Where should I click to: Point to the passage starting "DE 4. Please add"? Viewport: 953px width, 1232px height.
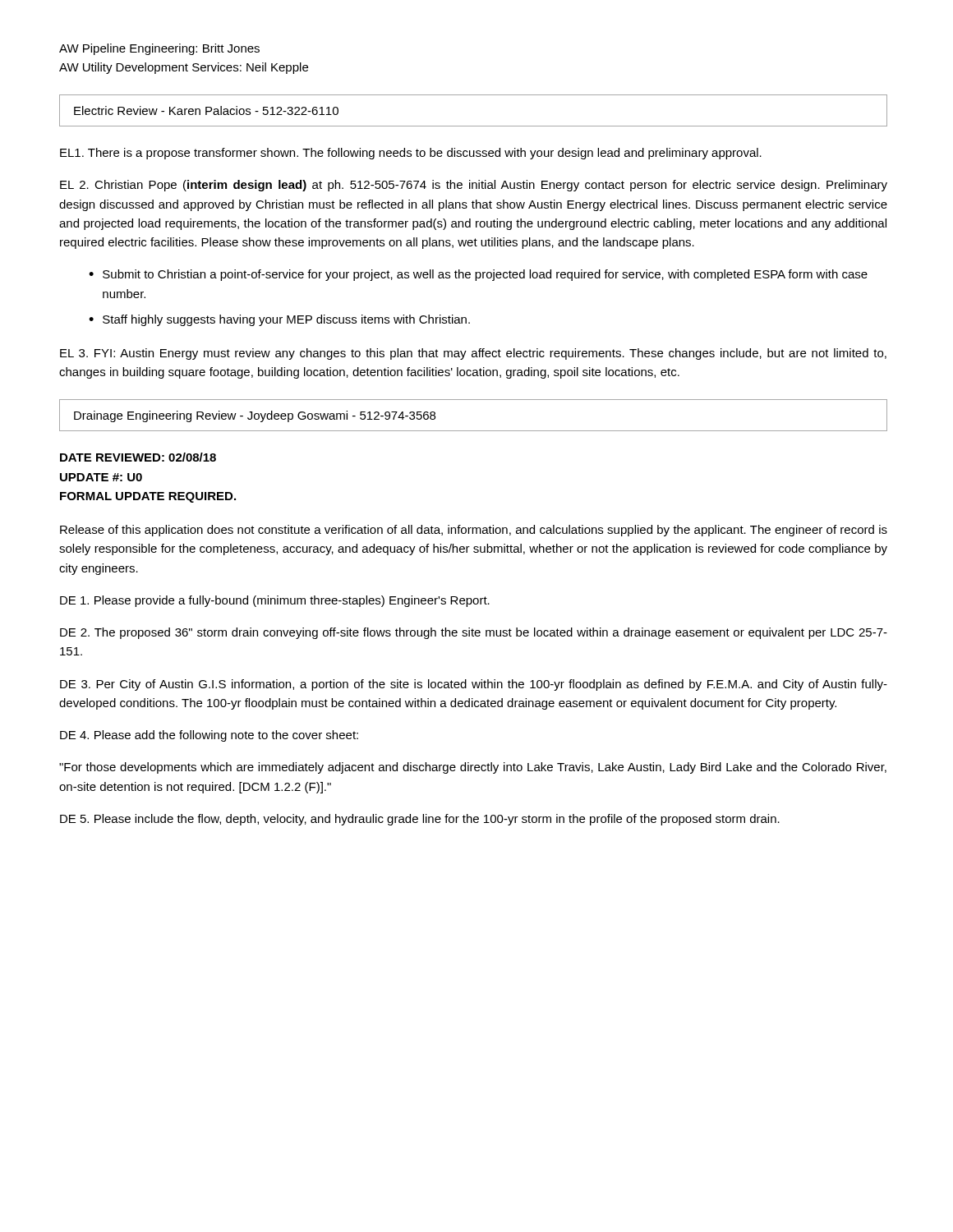(x=209, y=735)
